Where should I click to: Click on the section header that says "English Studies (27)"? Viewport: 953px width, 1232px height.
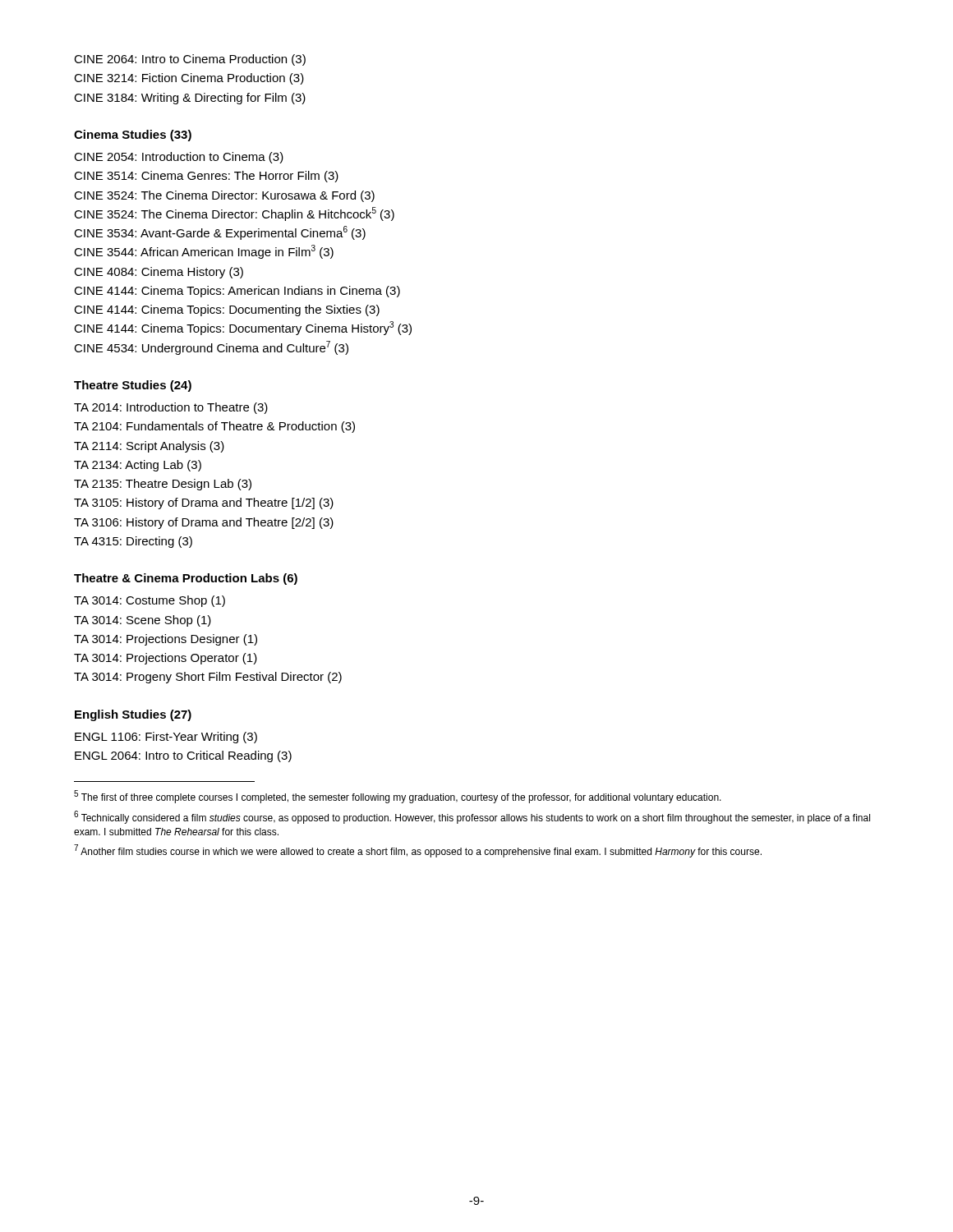[133, 714]
